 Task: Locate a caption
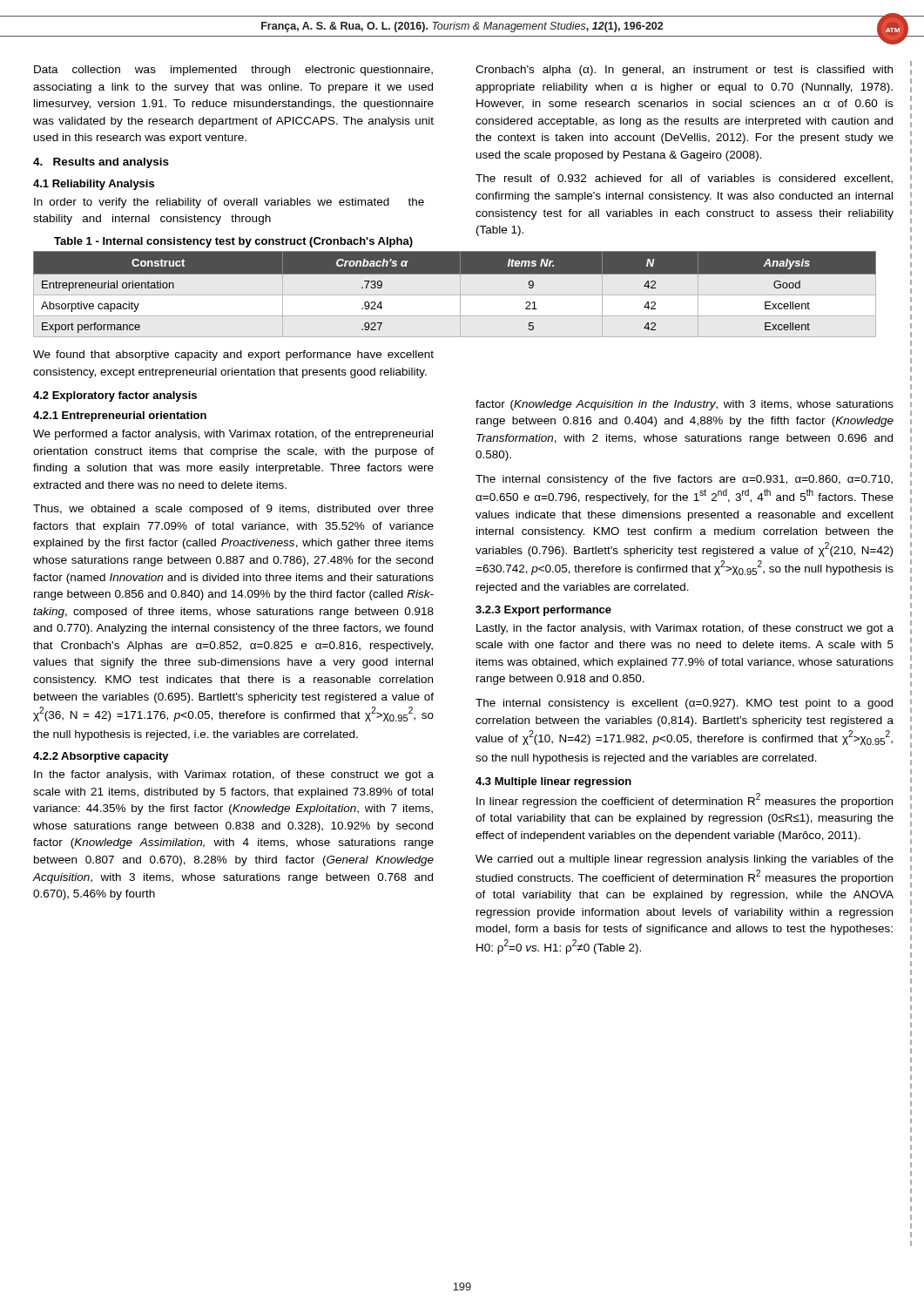[233, 241]
